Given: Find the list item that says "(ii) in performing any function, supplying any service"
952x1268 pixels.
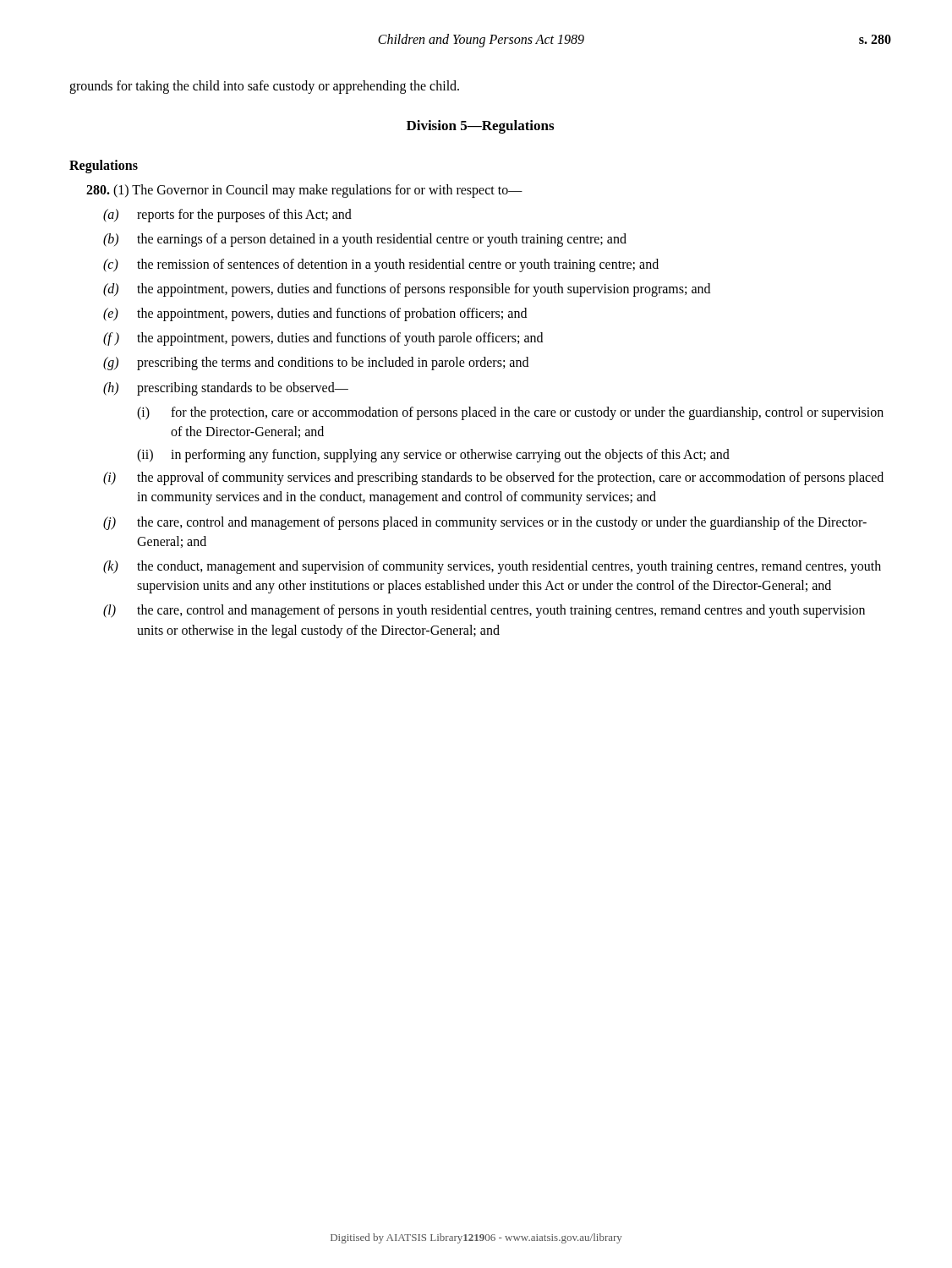Looking at the screenshot, I should click(514, 455).
